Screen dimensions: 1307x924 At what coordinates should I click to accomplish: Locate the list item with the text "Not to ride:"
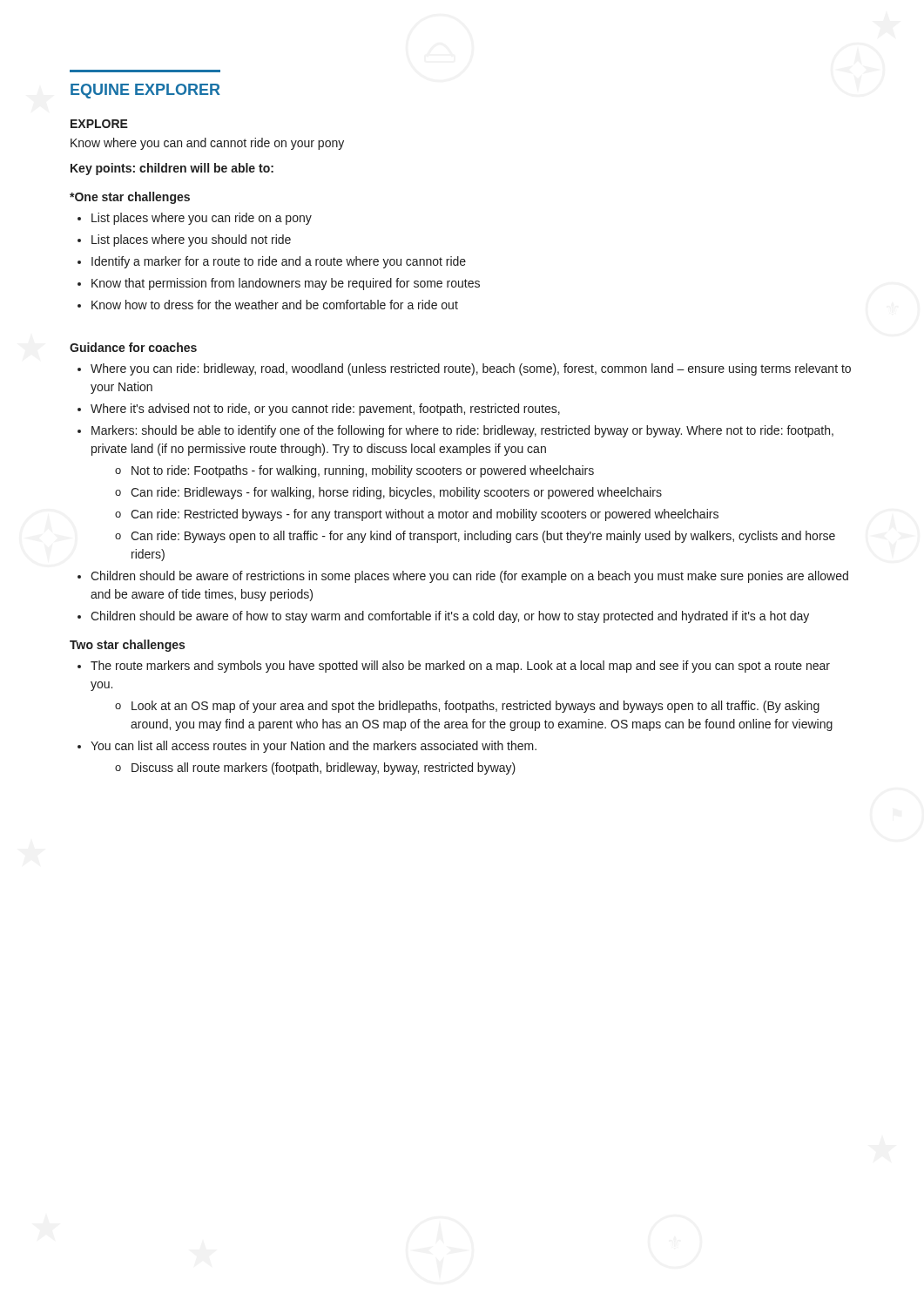point(362,471)
